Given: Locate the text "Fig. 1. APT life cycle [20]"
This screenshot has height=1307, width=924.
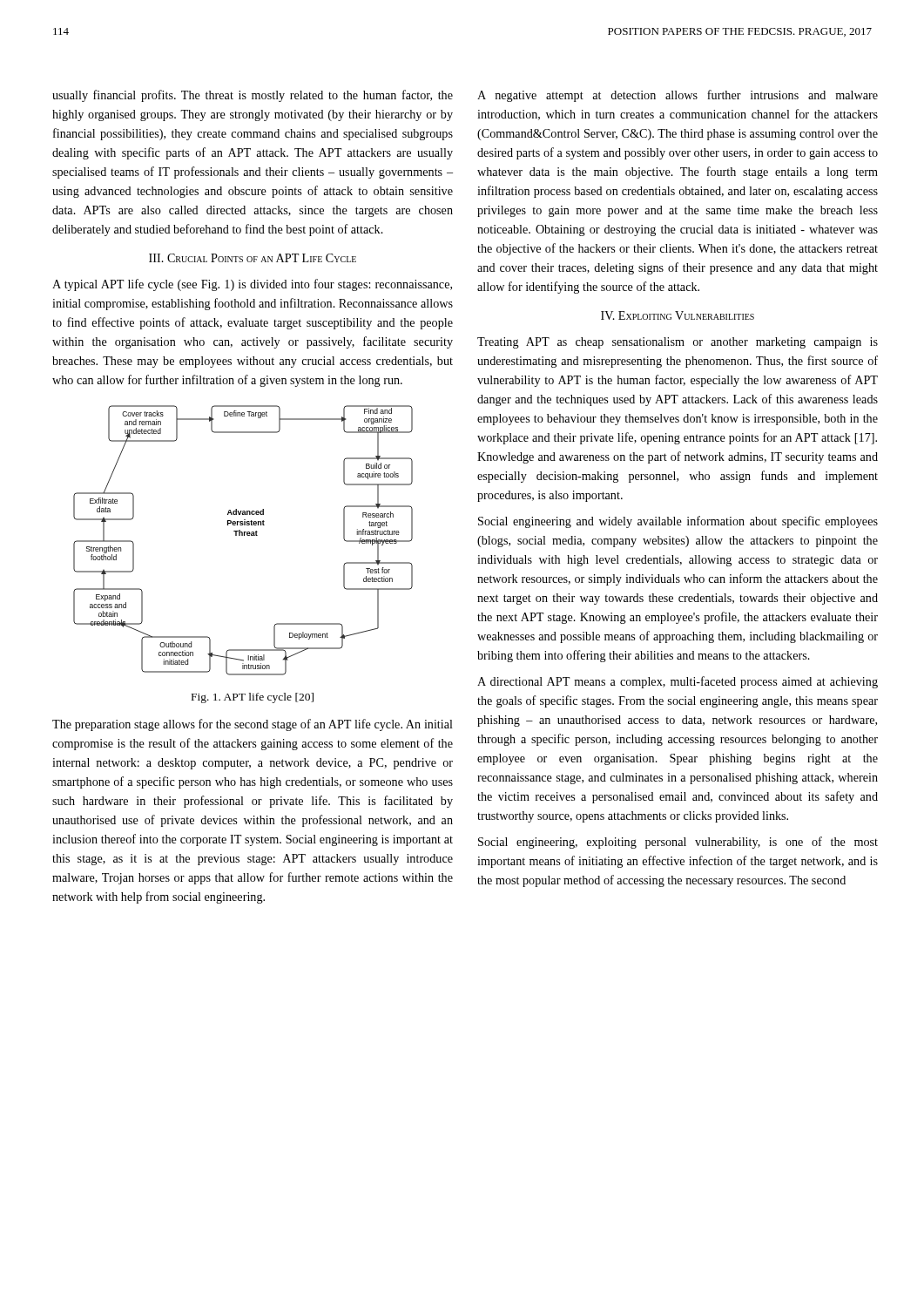Looking at the screenshot, I should [x=253, y=697].
